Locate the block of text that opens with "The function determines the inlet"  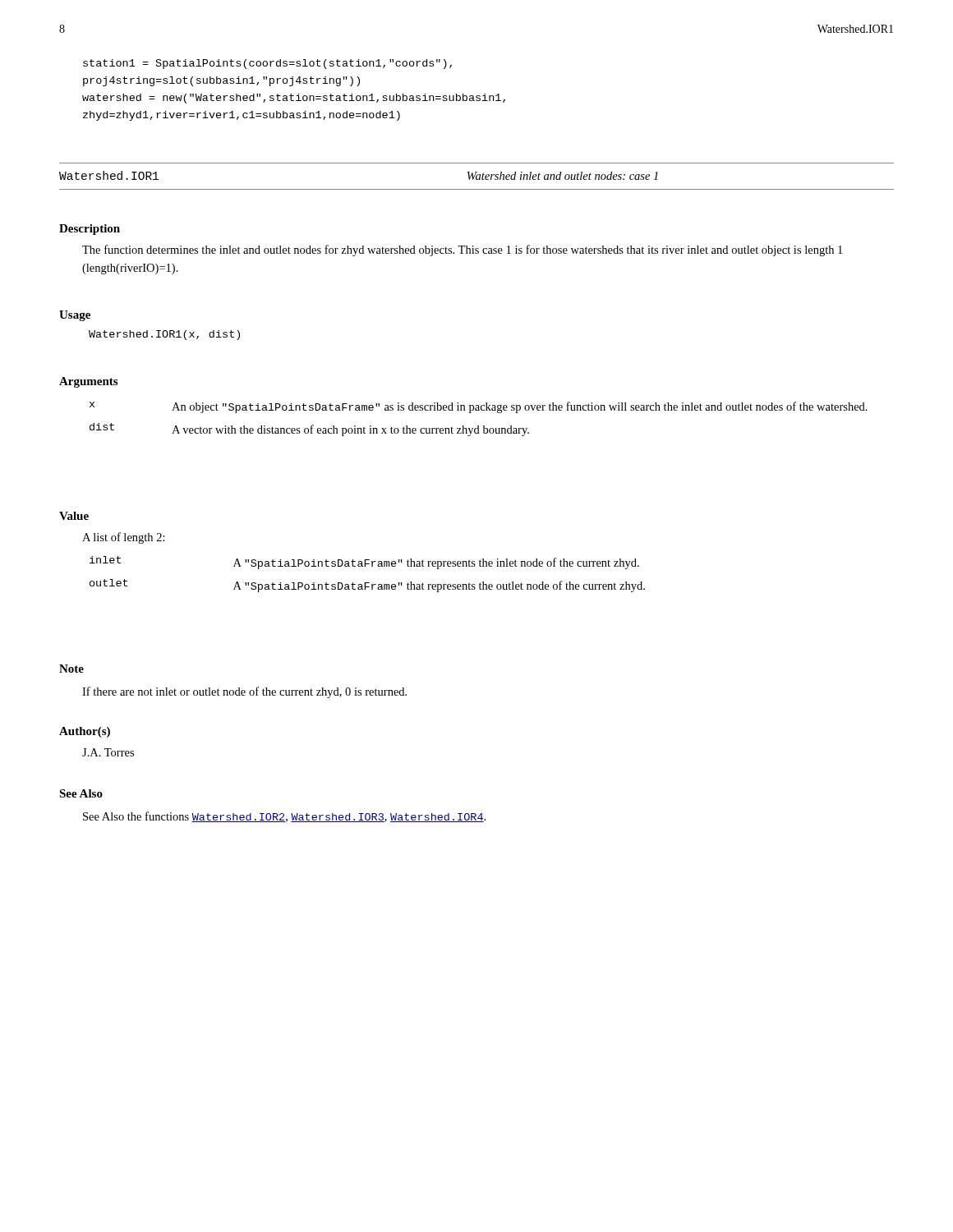click(463, 259)
